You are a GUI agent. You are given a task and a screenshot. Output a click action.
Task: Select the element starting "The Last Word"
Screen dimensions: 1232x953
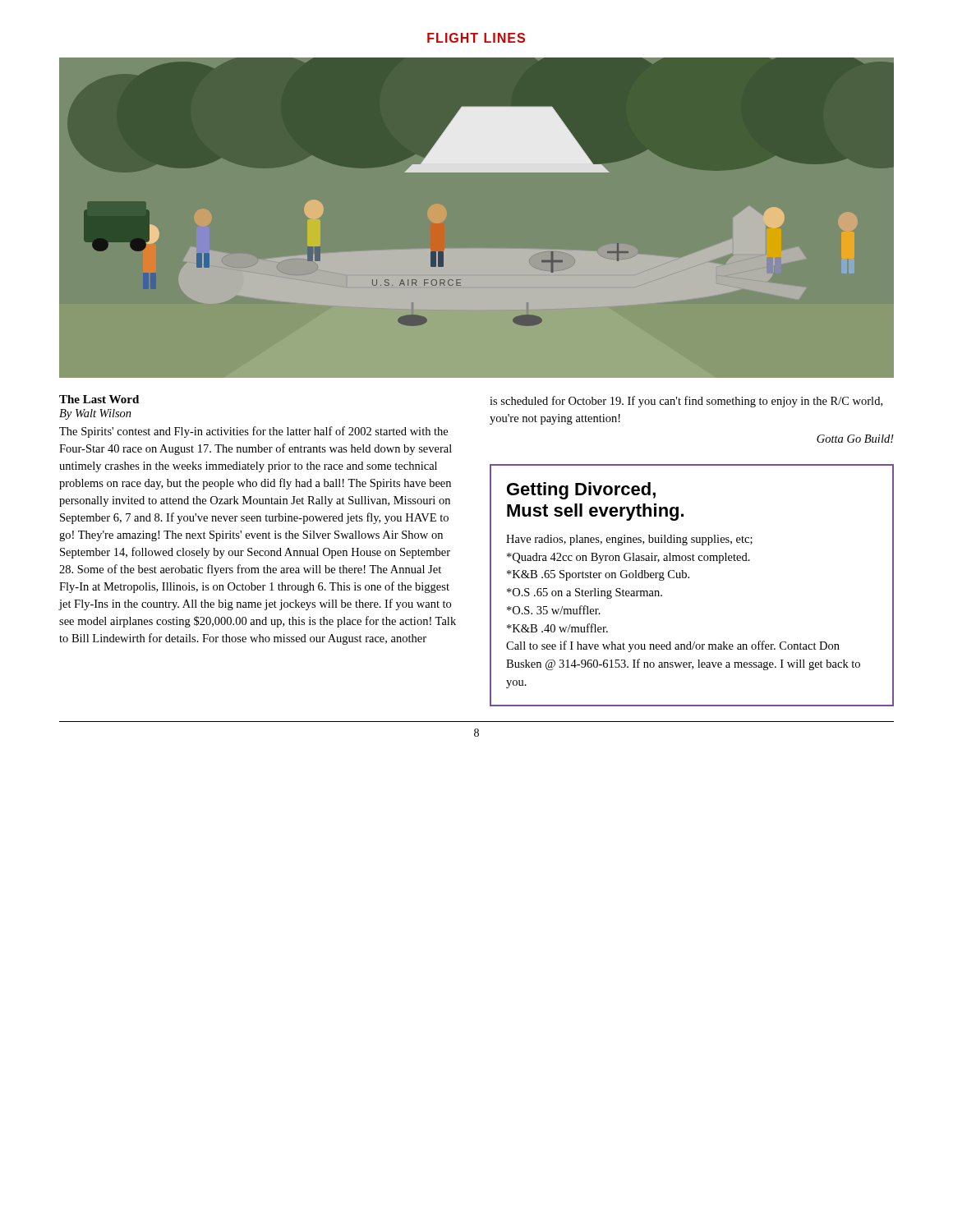pos(99,399)
